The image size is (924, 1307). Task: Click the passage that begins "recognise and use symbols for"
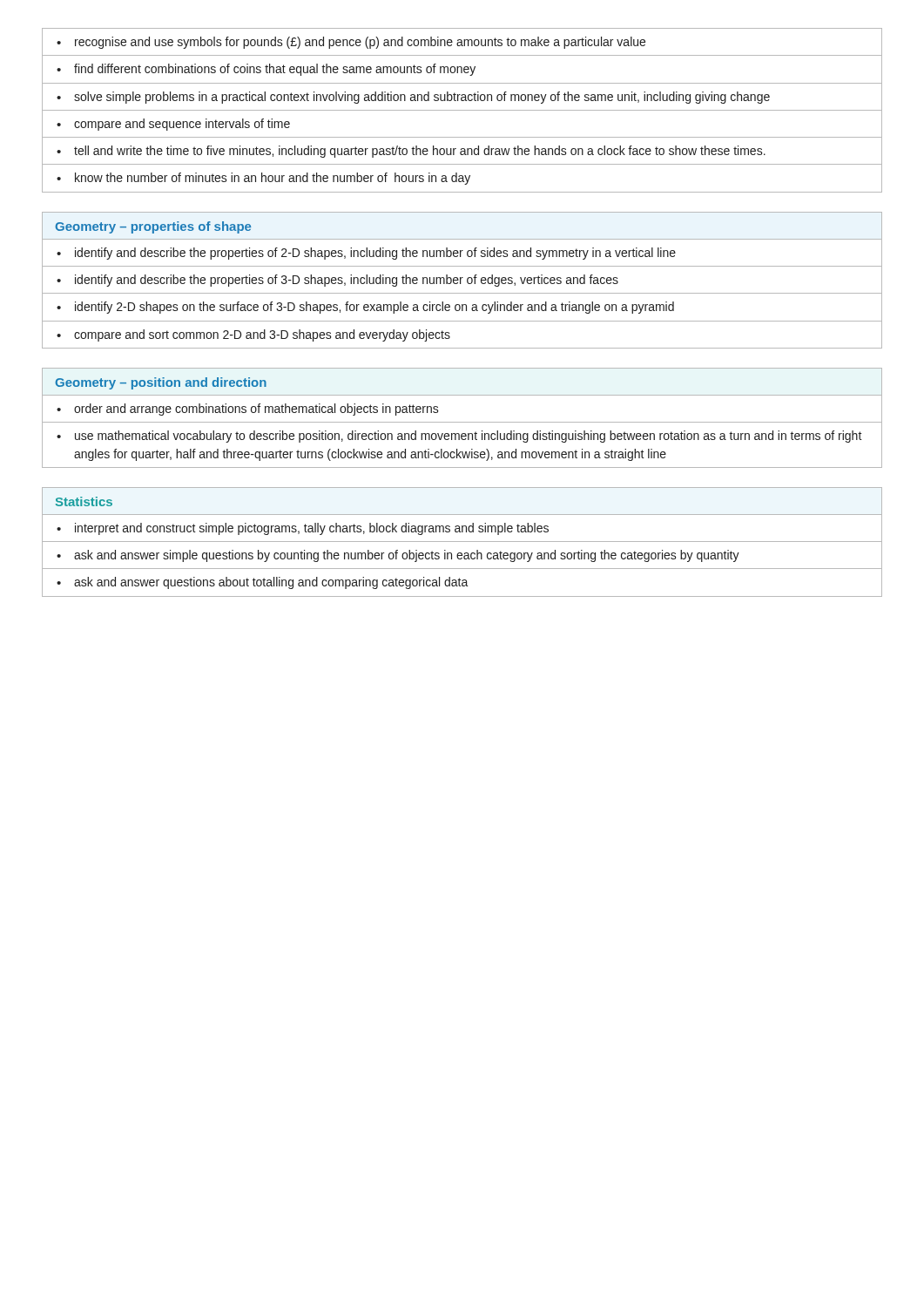click(x=360, y=42)
